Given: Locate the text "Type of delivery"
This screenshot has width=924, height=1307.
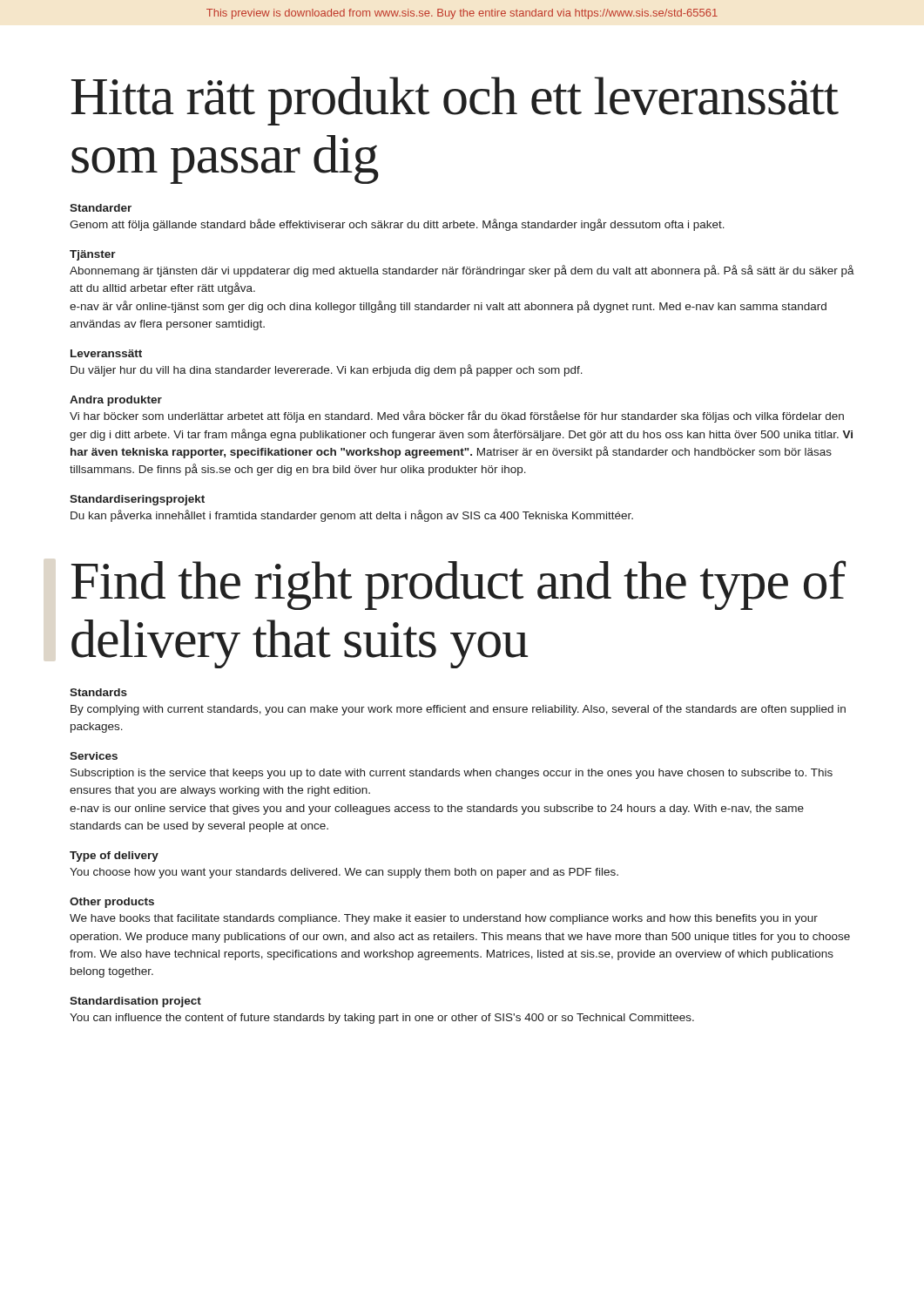Looking at the screenshot, I should 114,855.
